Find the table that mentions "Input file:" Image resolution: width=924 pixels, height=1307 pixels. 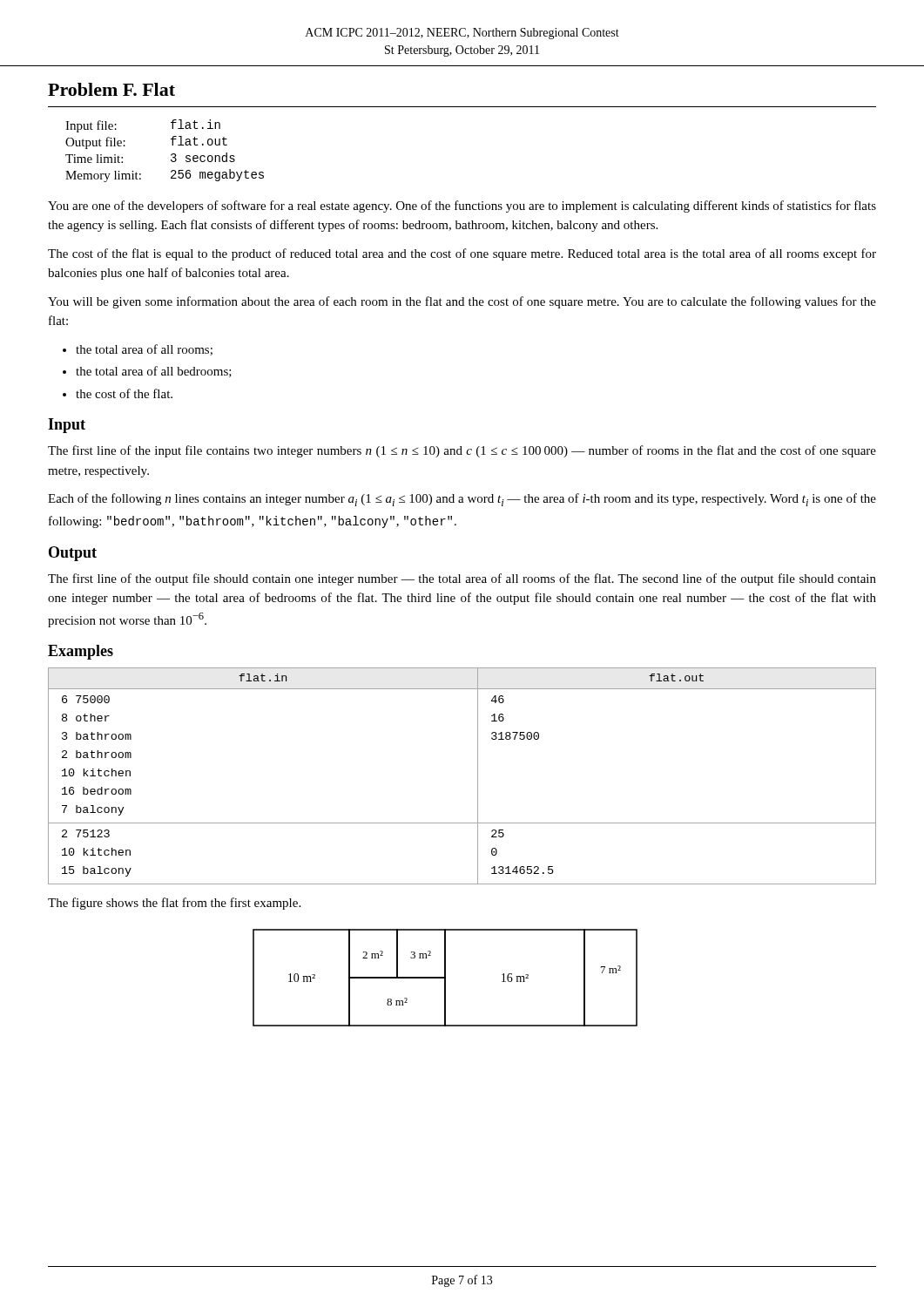click(462, 150)
